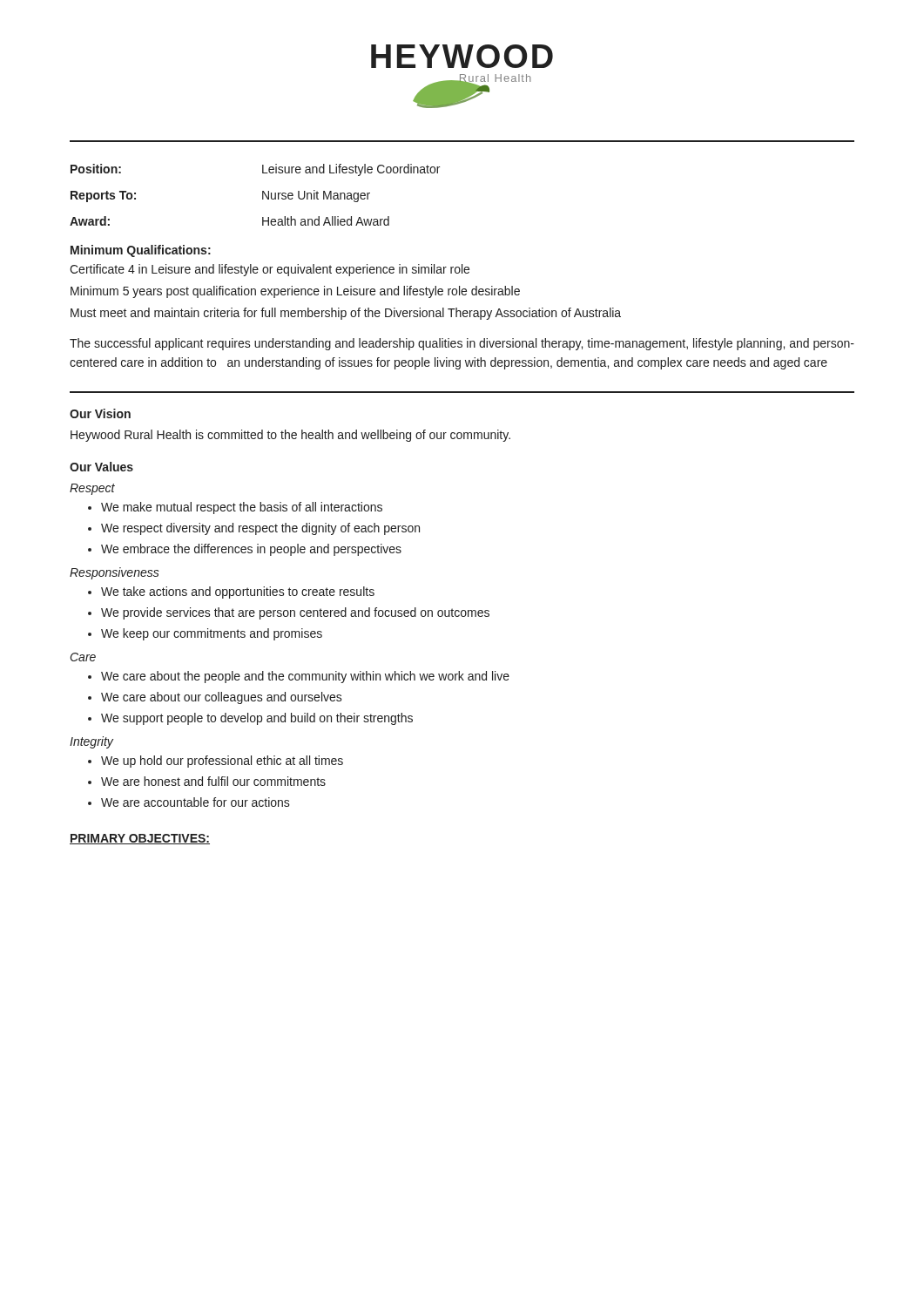The width and height of the screenshot is (924, 1307).
Task: Select the text block starting "Certificate 4 in Leisure and lifestyle or equivalent"
Action: tap(270, 269)
